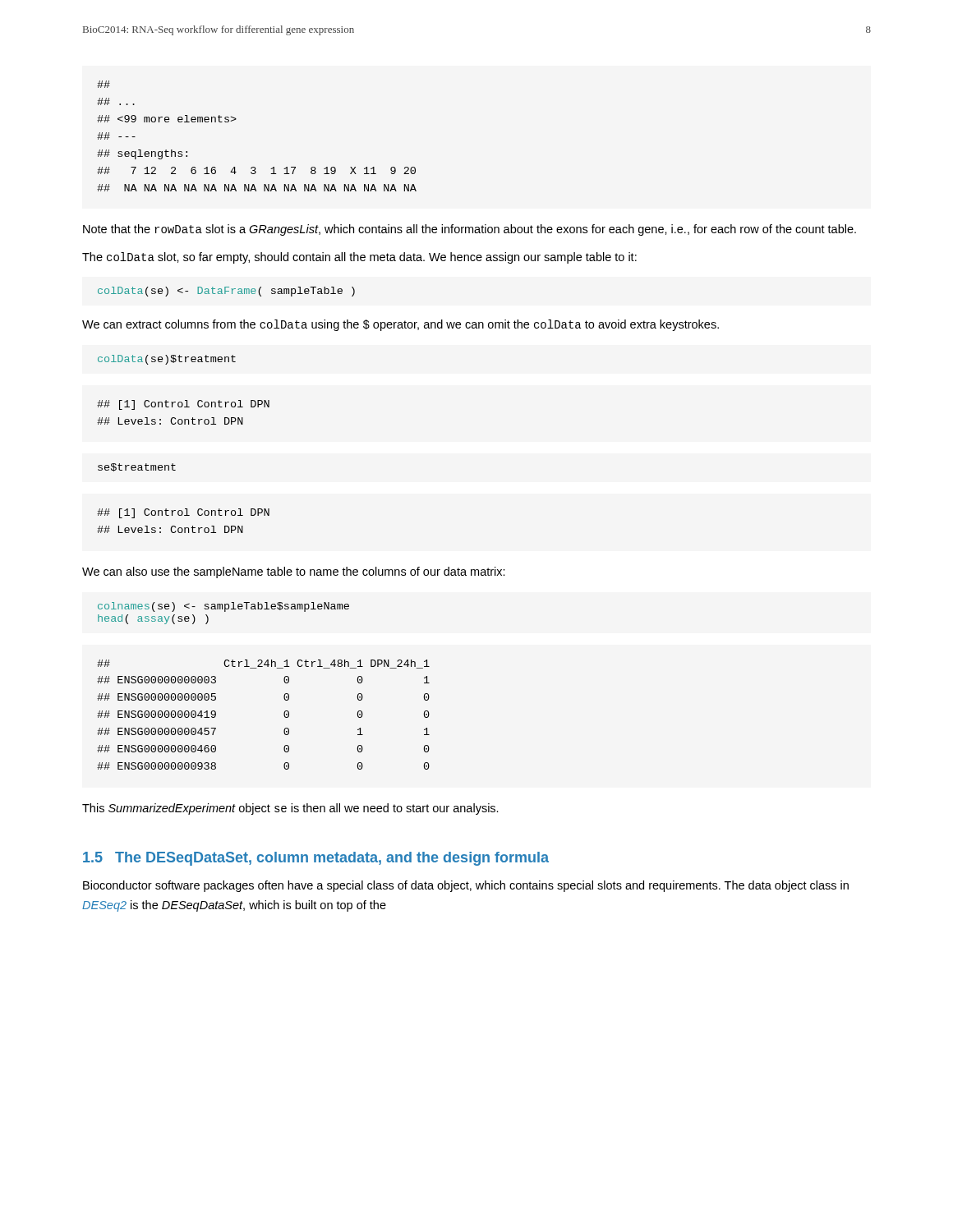953x1232 pixels.
Task: Locate the passage starting "This SummarizedExperiment object se"
Action: (x=291, y=809)
